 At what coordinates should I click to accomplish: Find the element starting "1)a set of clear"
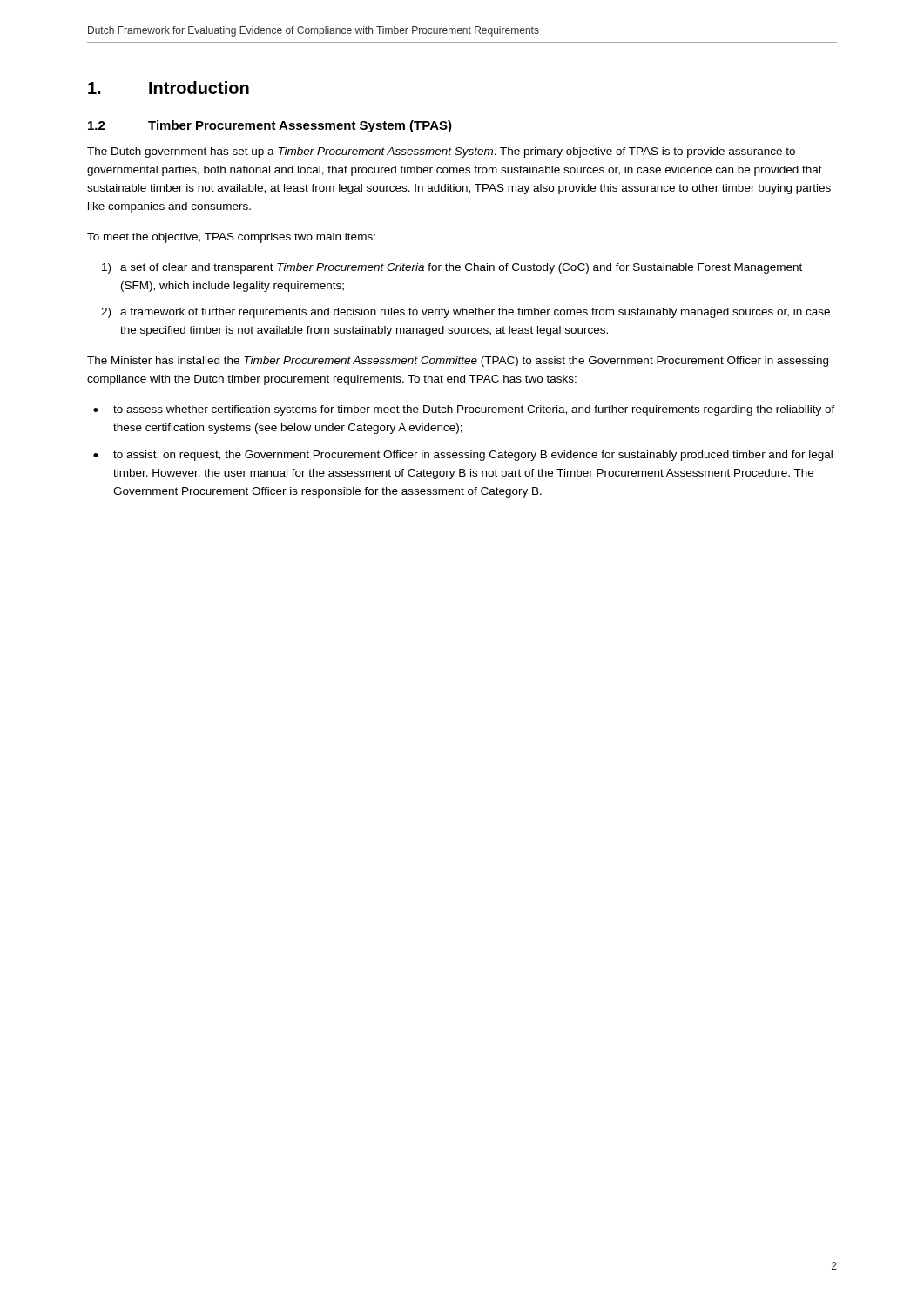462,277
